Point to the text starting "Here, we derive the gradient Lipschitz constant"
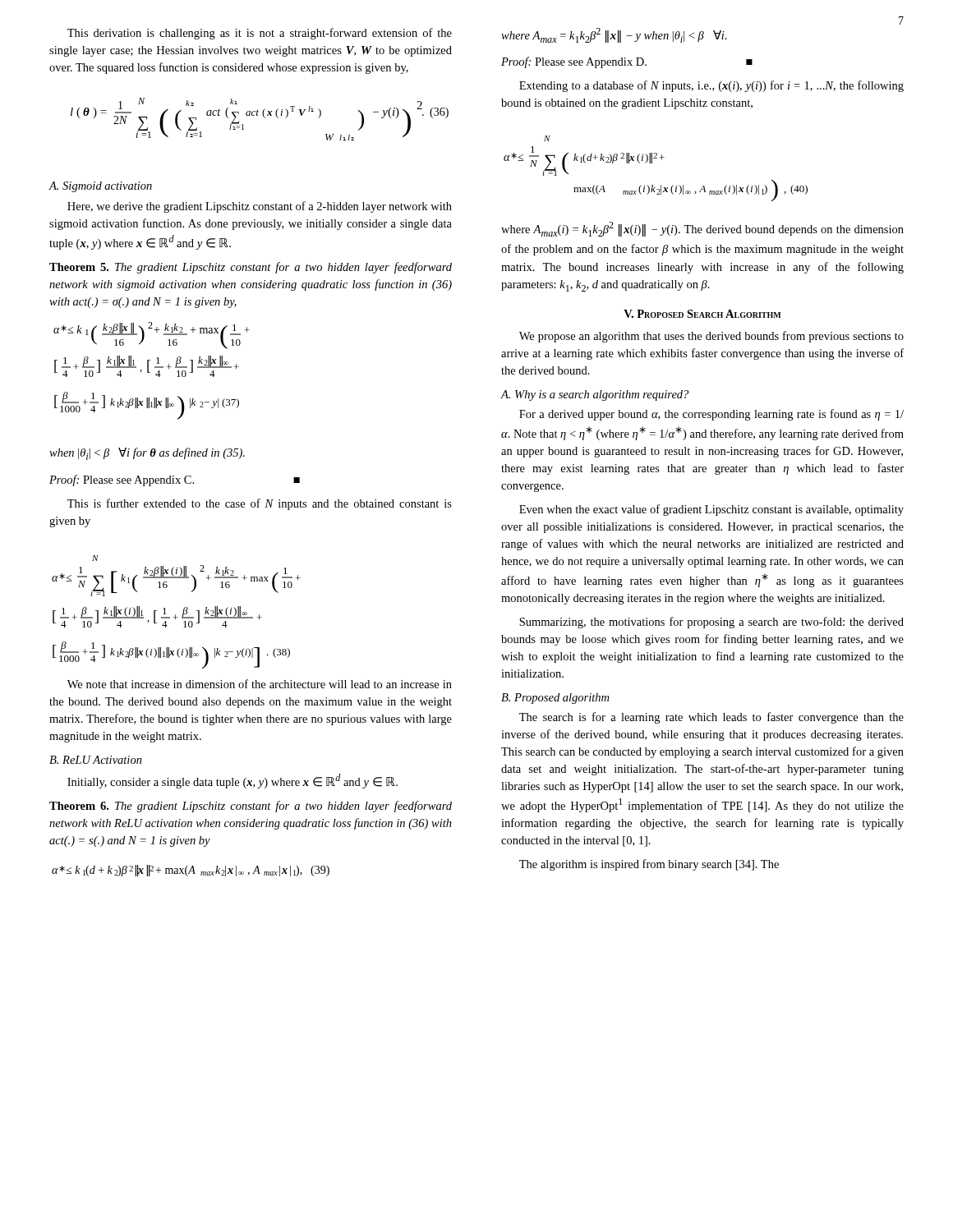The height and width of the screenshot is (1232, 953). click(251, 225)
